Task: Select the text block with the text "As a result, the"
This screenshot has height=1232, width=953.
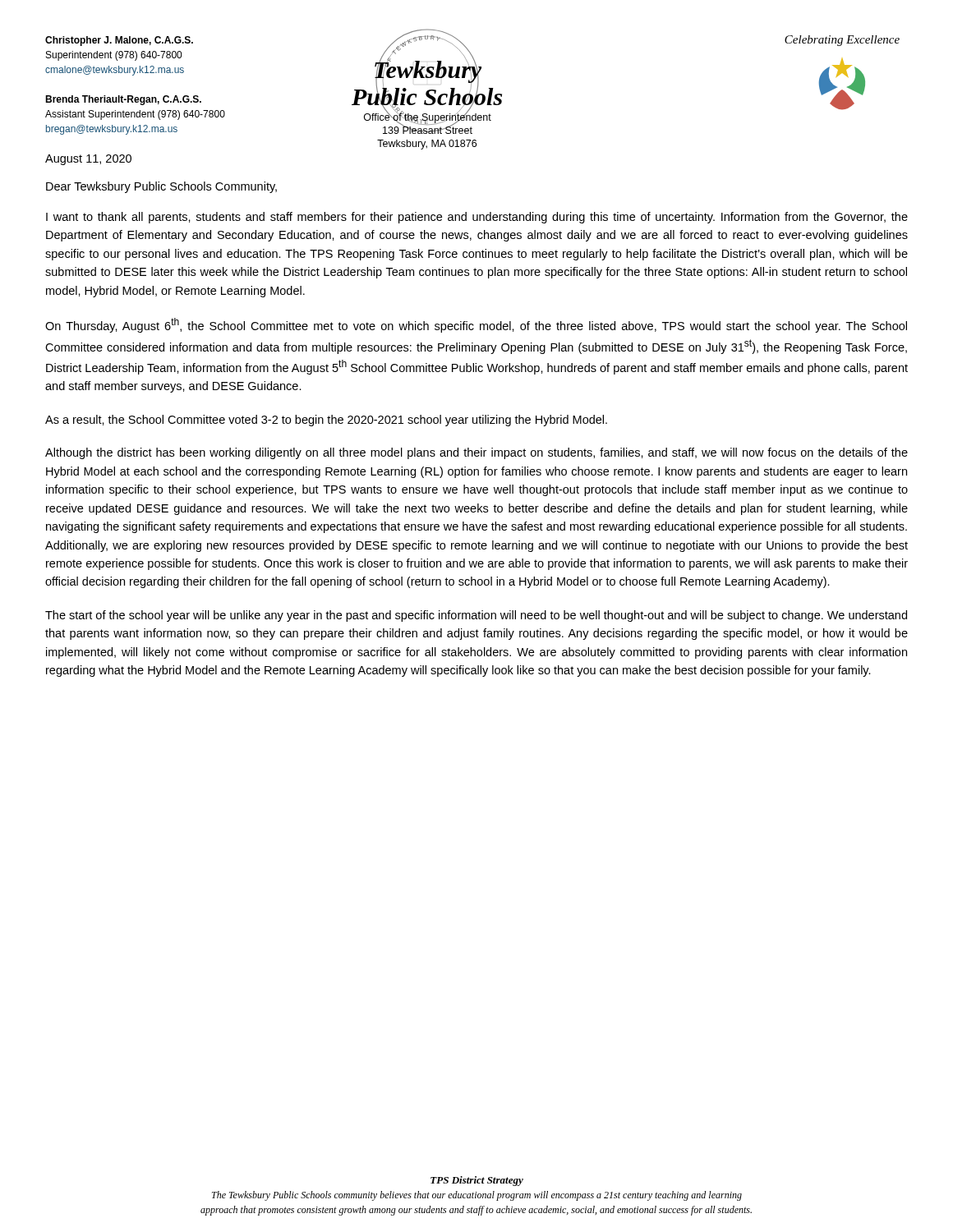Action: pos(327,419)
